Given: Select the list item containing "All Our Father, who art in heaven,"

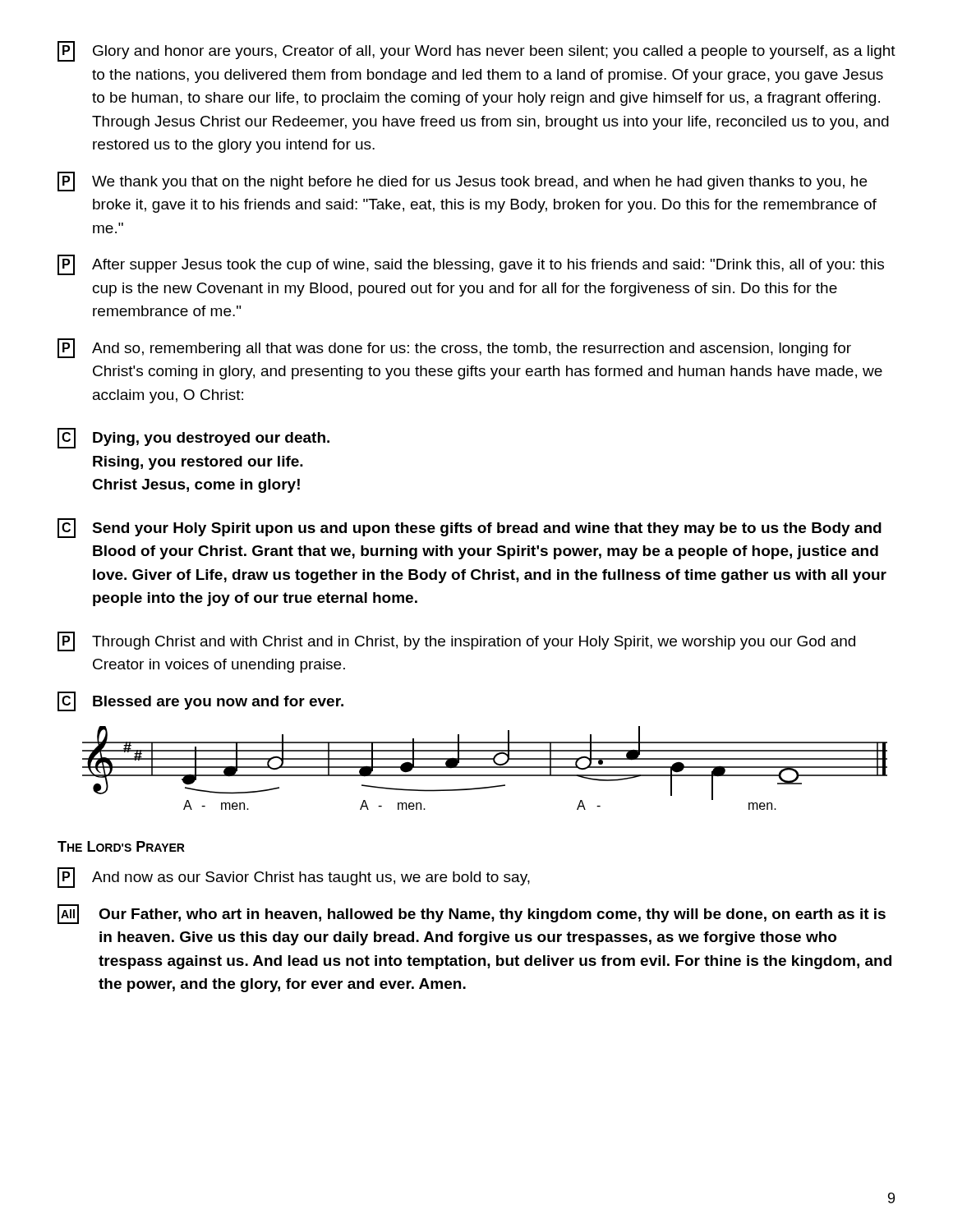Looking at the screenshot, I should coord(476,949).
